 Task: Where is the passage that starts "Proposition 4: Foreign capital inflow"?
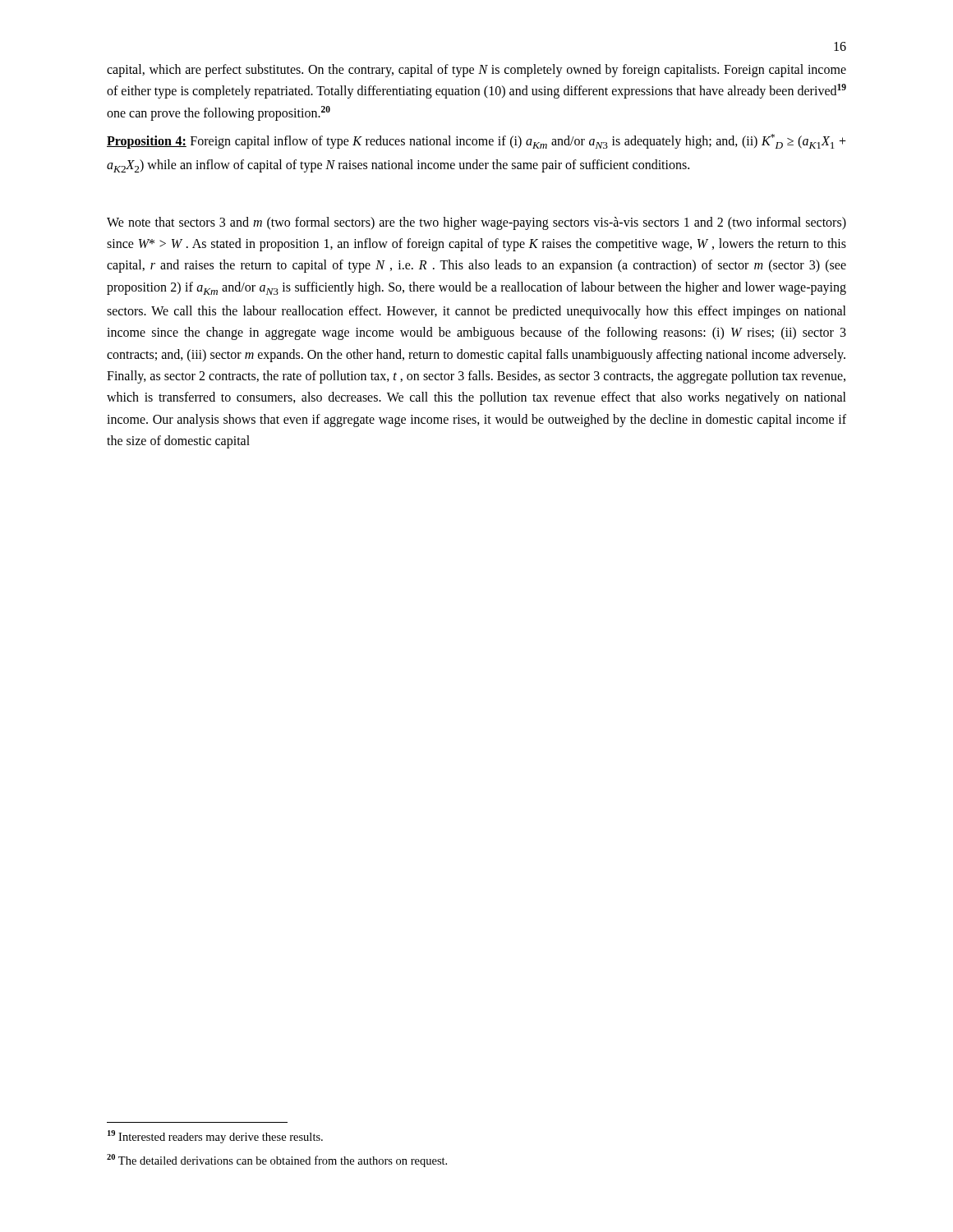(x=476, y=154)
